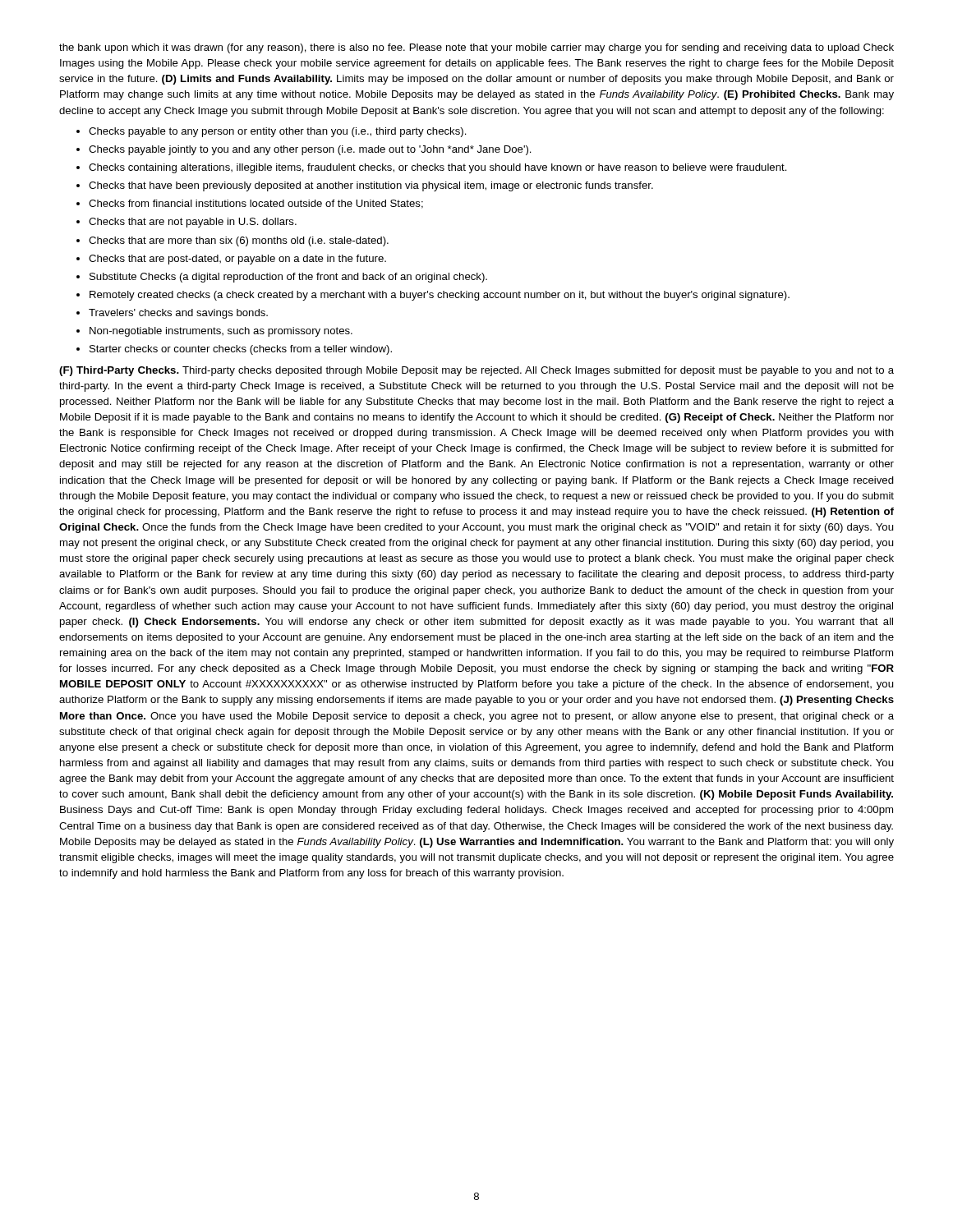Image resolution: width=953 pixels, height=1232 pixels.
Task: Select the text block starting "Checks that are more than"
Action: (239, 240)
